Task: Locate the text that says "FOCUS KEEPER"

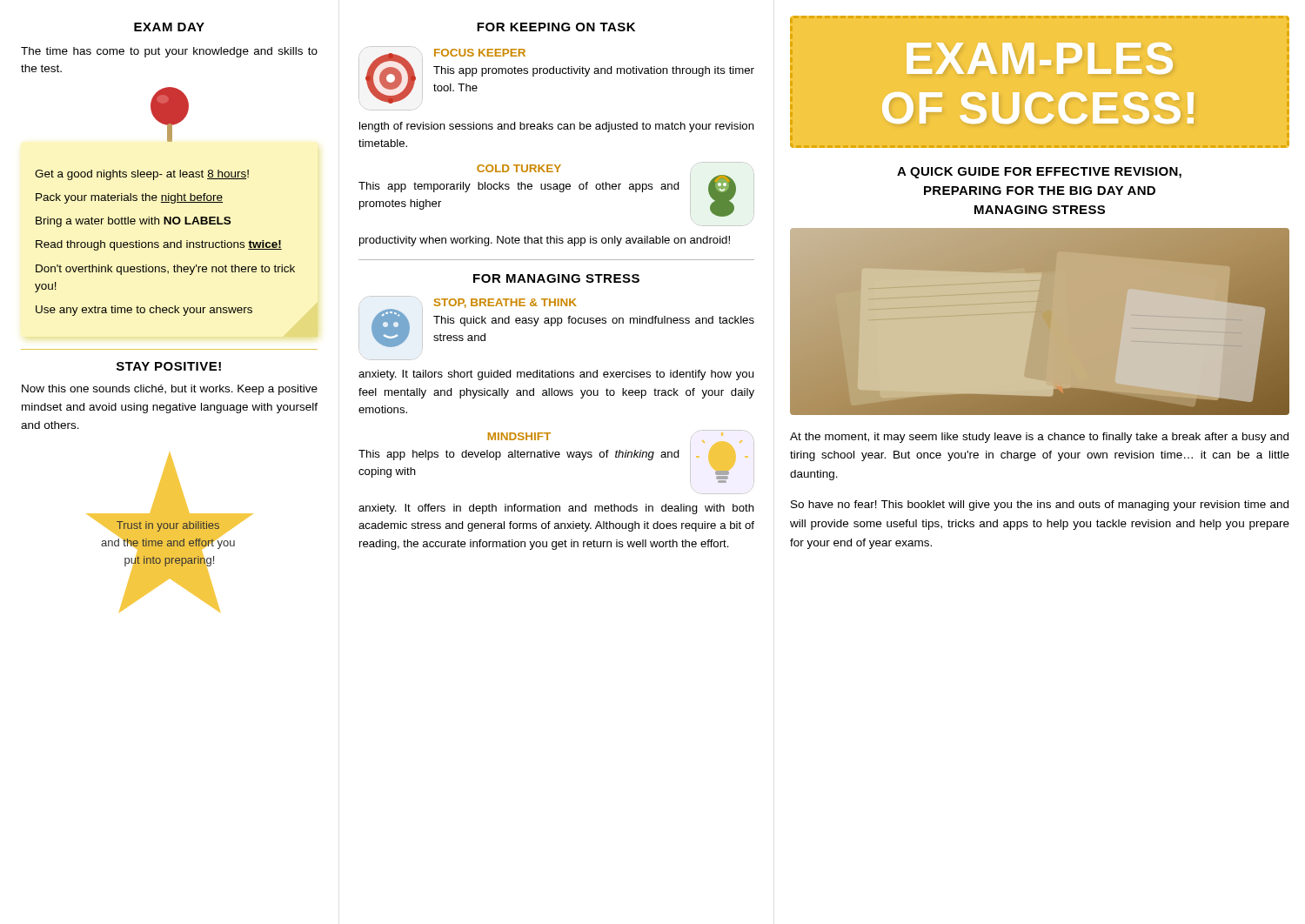Action: pos(480,53)
